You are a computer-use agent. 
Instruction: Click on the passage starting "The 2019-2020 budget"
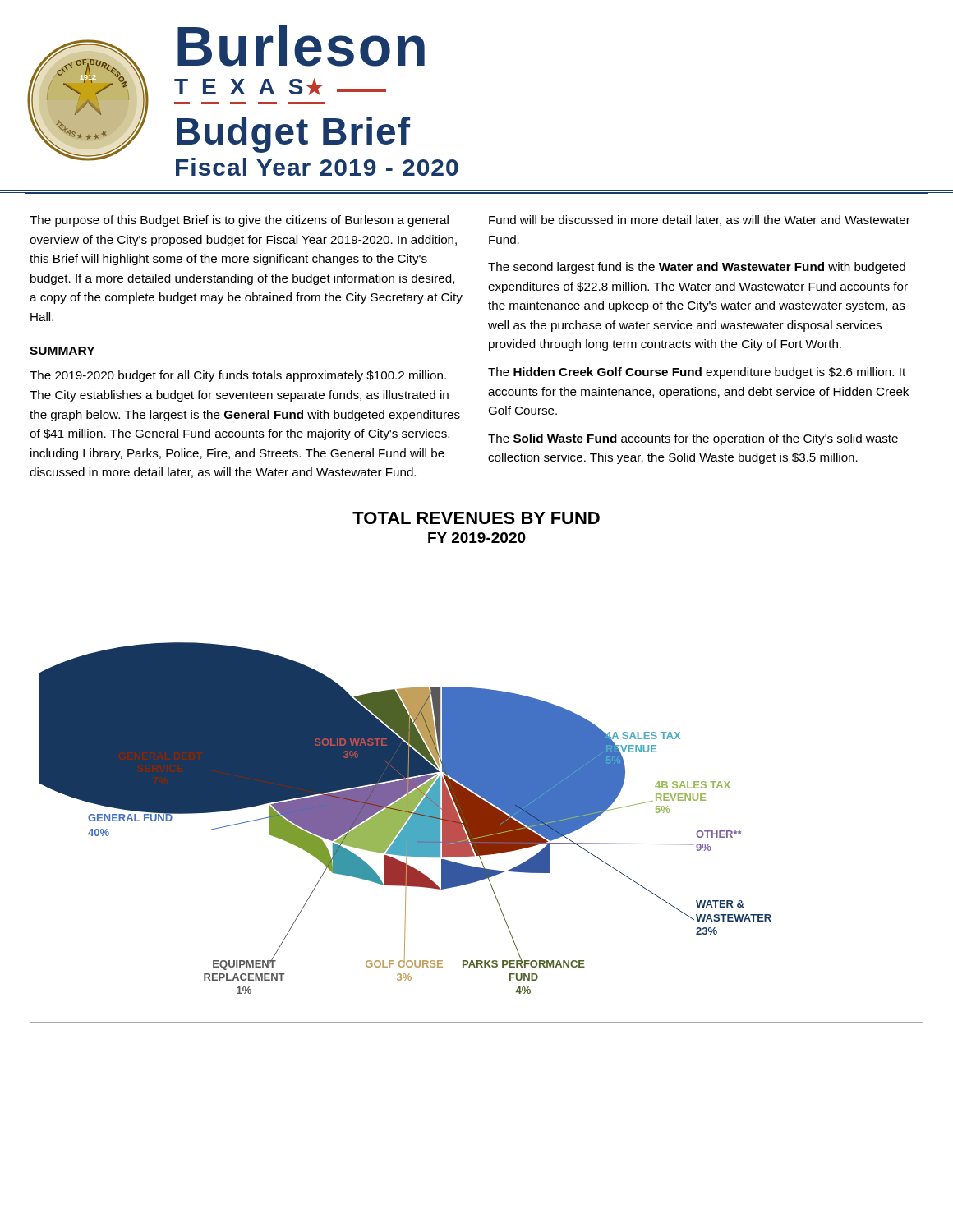tap(247, 424)
